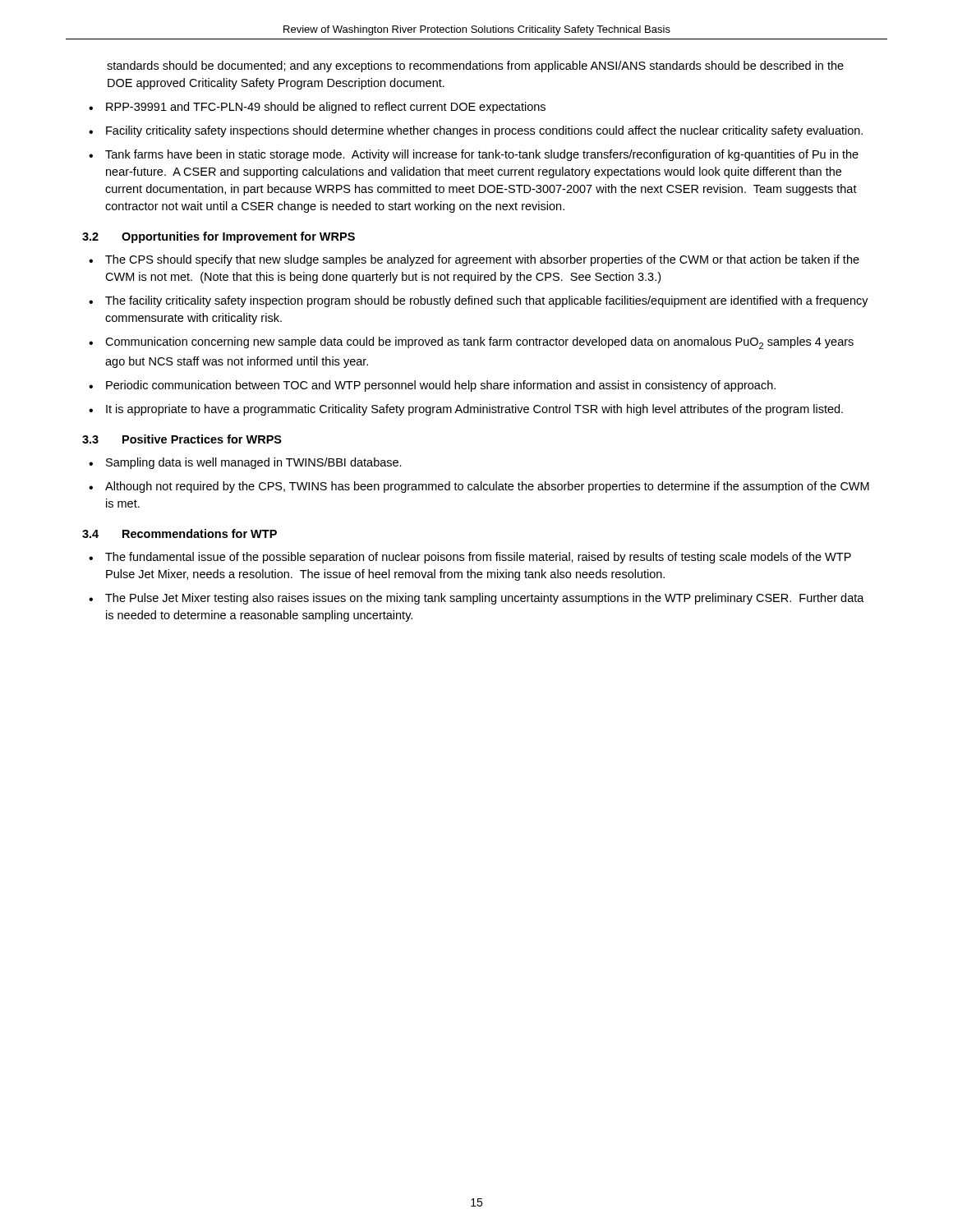Find the region starting "Communication concerning new sample"

[x=479, y=352]
